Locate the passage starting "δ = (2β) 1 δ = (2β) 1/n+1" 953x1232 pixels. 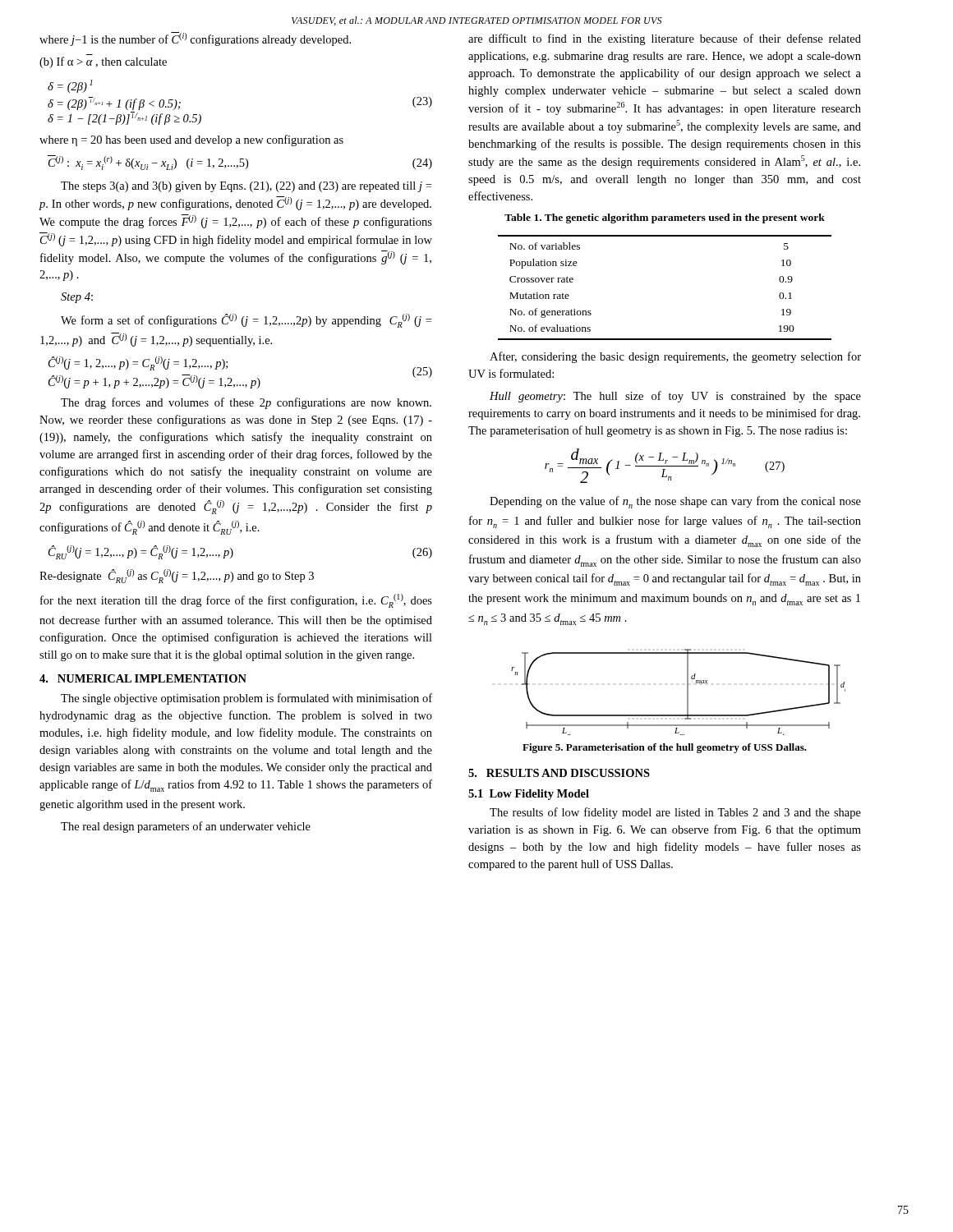pyautogui.click(x=70, y=86)
